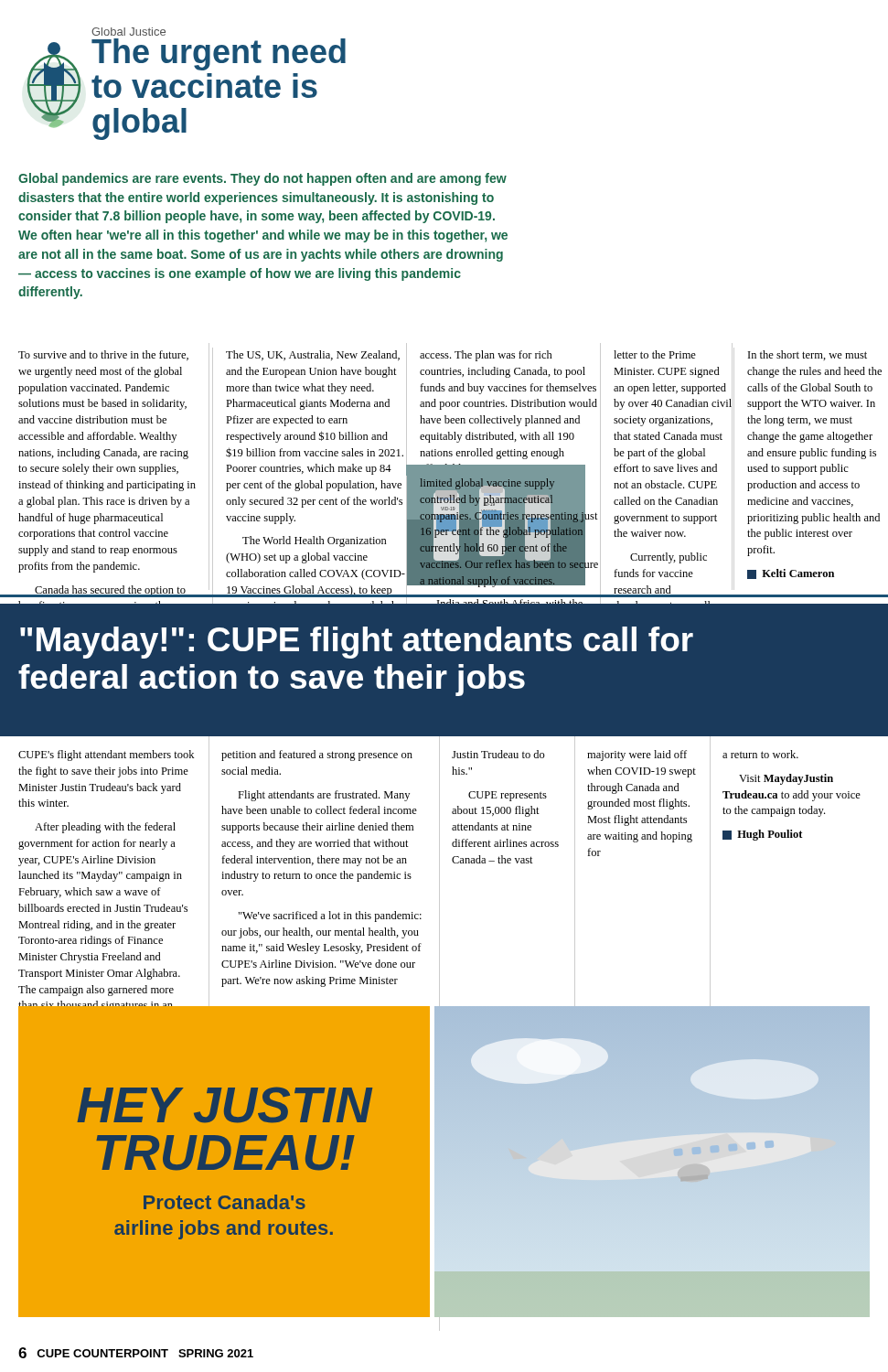Find the text block that says "Global pandemics are rare events."
The image size is (888, 1372).
pos(263,235)
